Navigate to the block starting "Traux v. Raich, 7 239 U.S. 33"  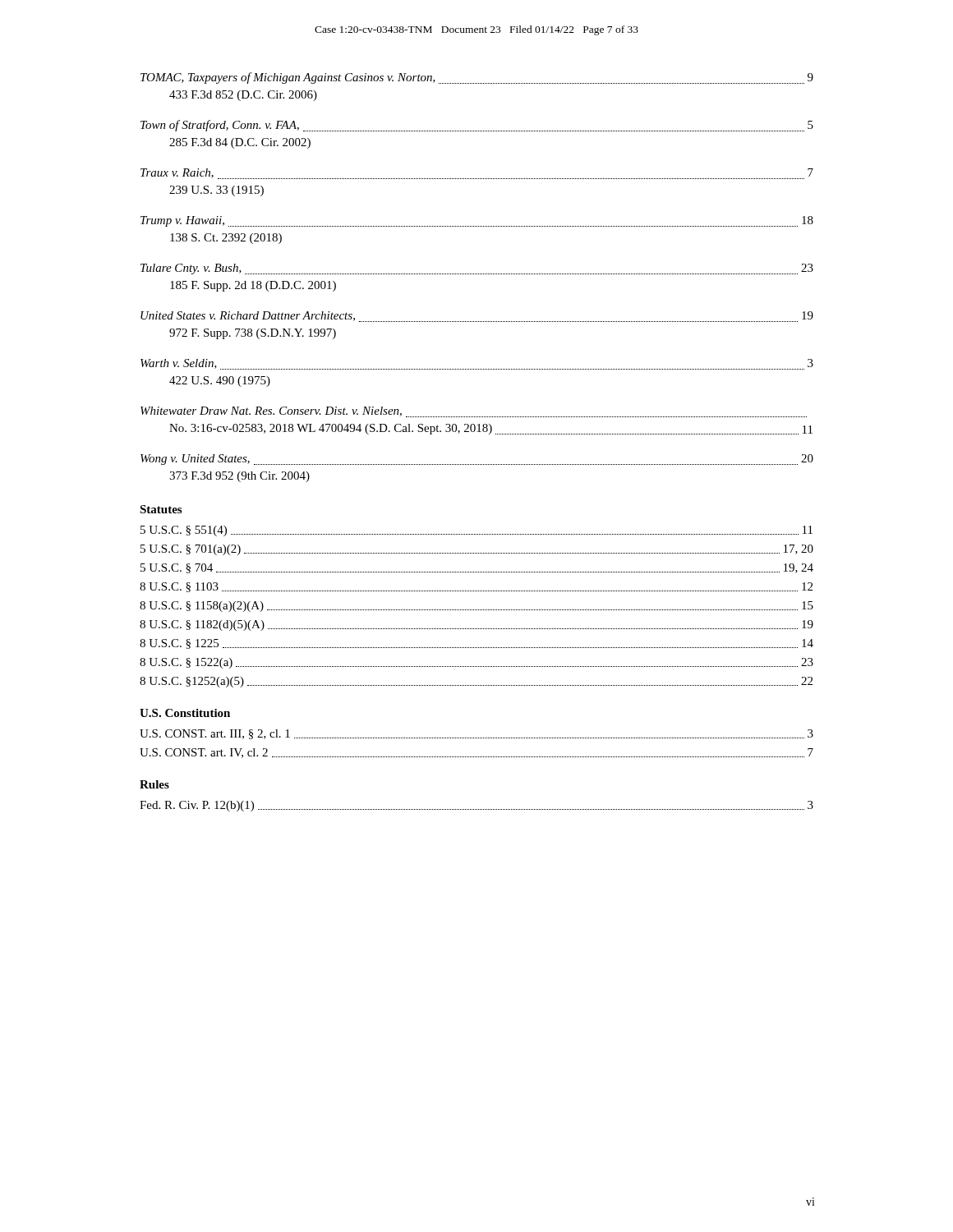tap(476, 181)
